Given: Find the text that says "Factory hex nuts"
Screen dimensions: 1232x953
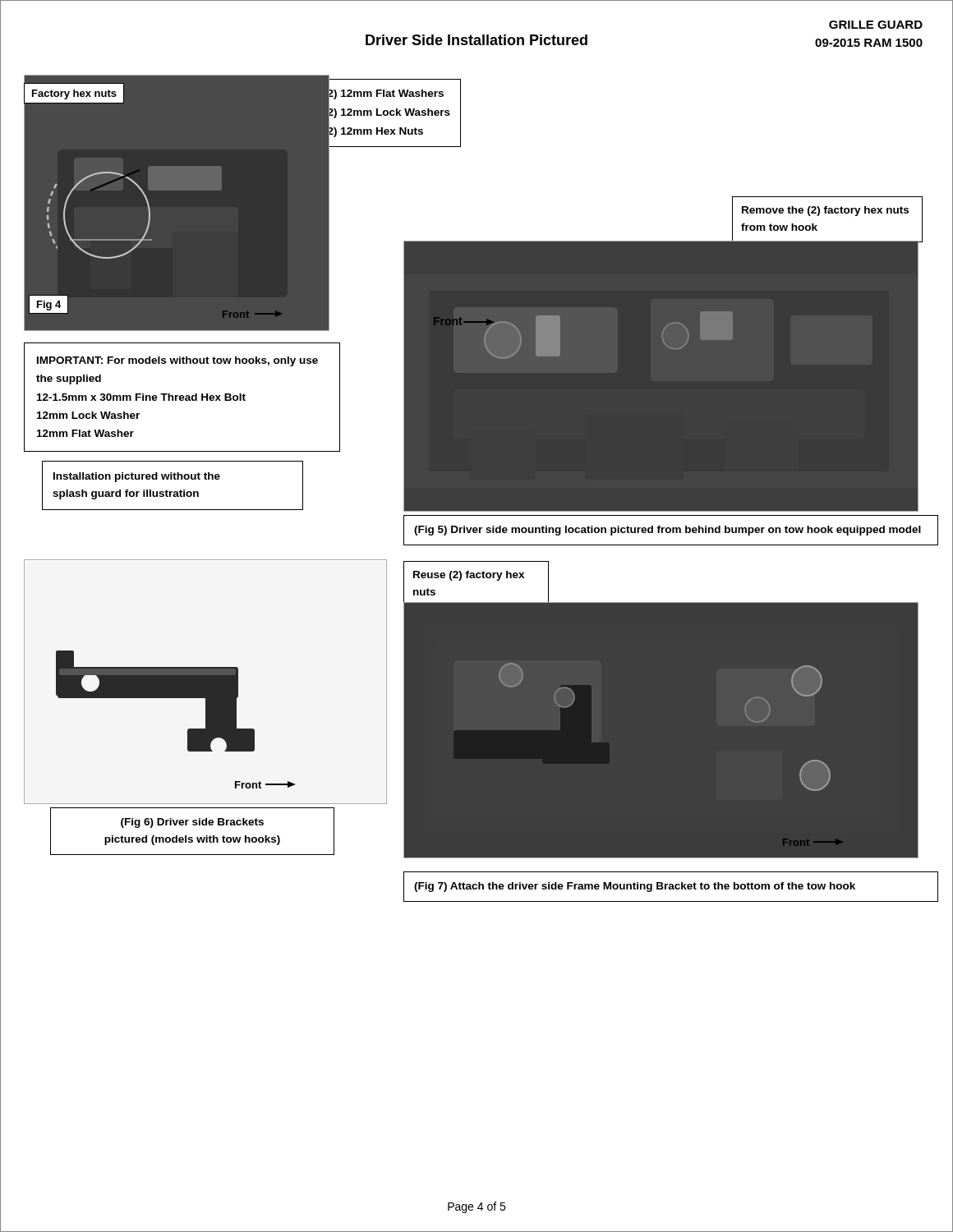Looking at the screenshot, I should click(74, 93).
